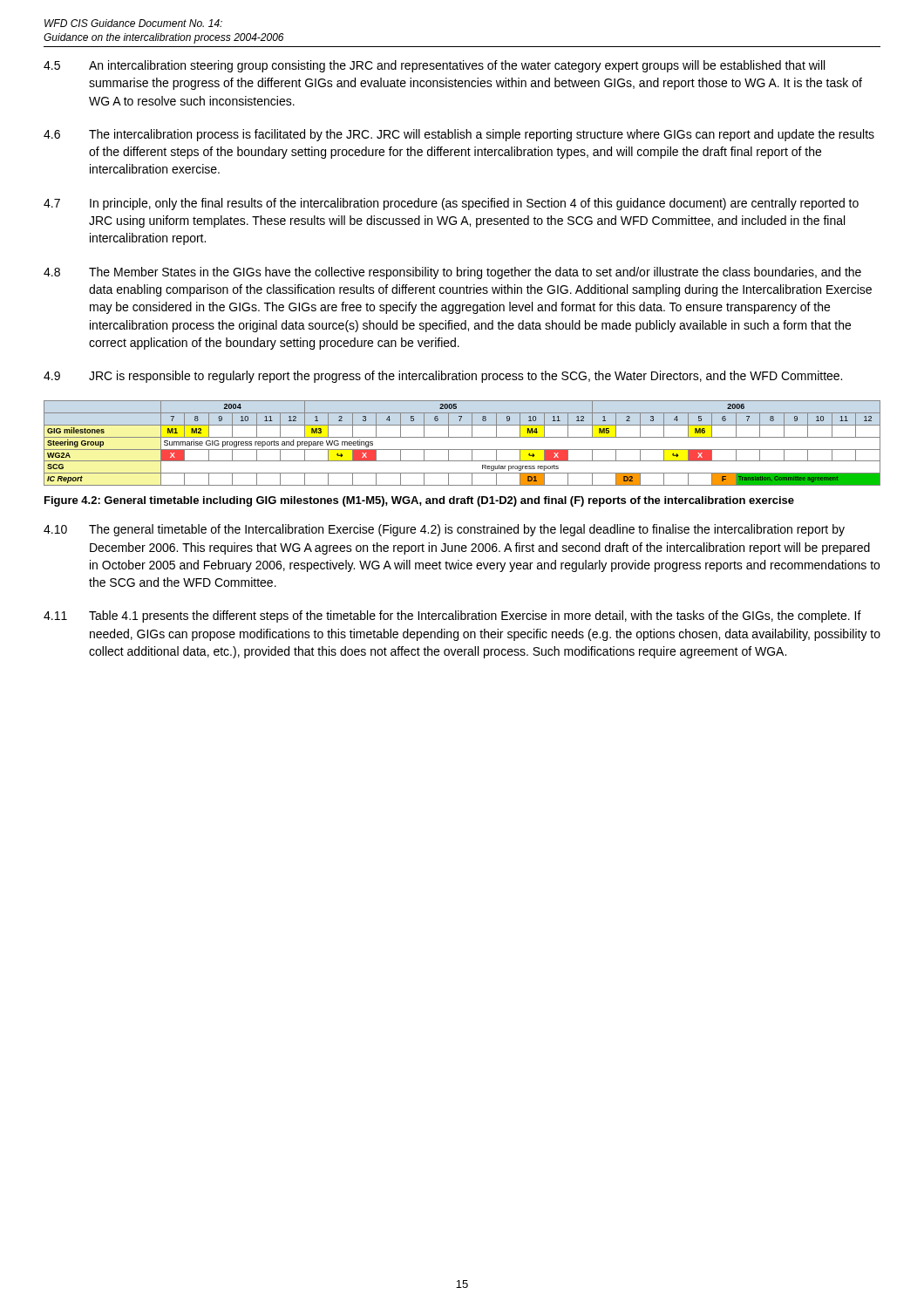
Task: Find the element starting "4.11 Table 4.1 presents the different steps of"
Action: pos(462,634)
